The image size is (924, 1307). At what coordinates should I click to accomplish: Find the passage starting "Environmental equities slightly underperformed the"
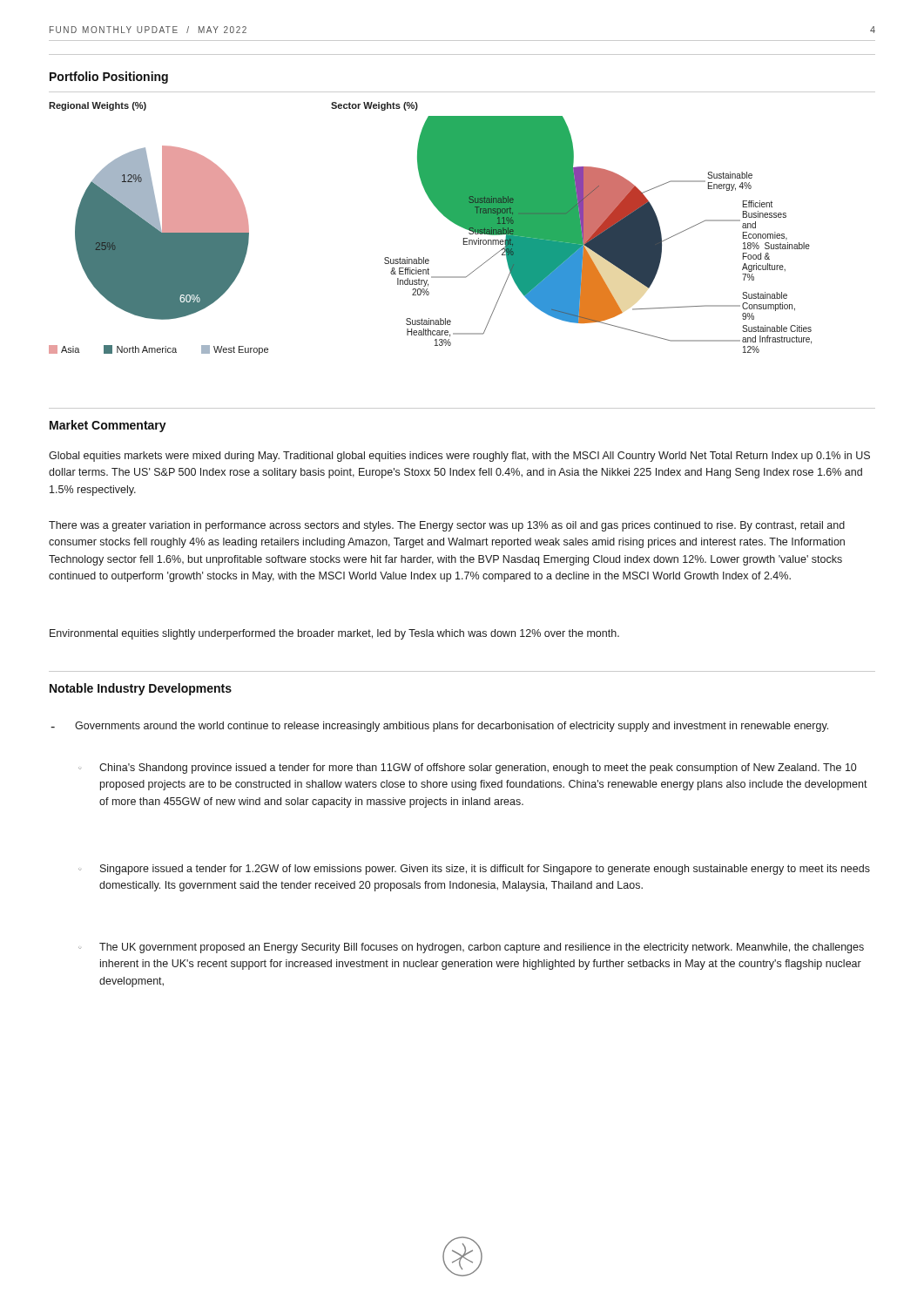point(334,633)
